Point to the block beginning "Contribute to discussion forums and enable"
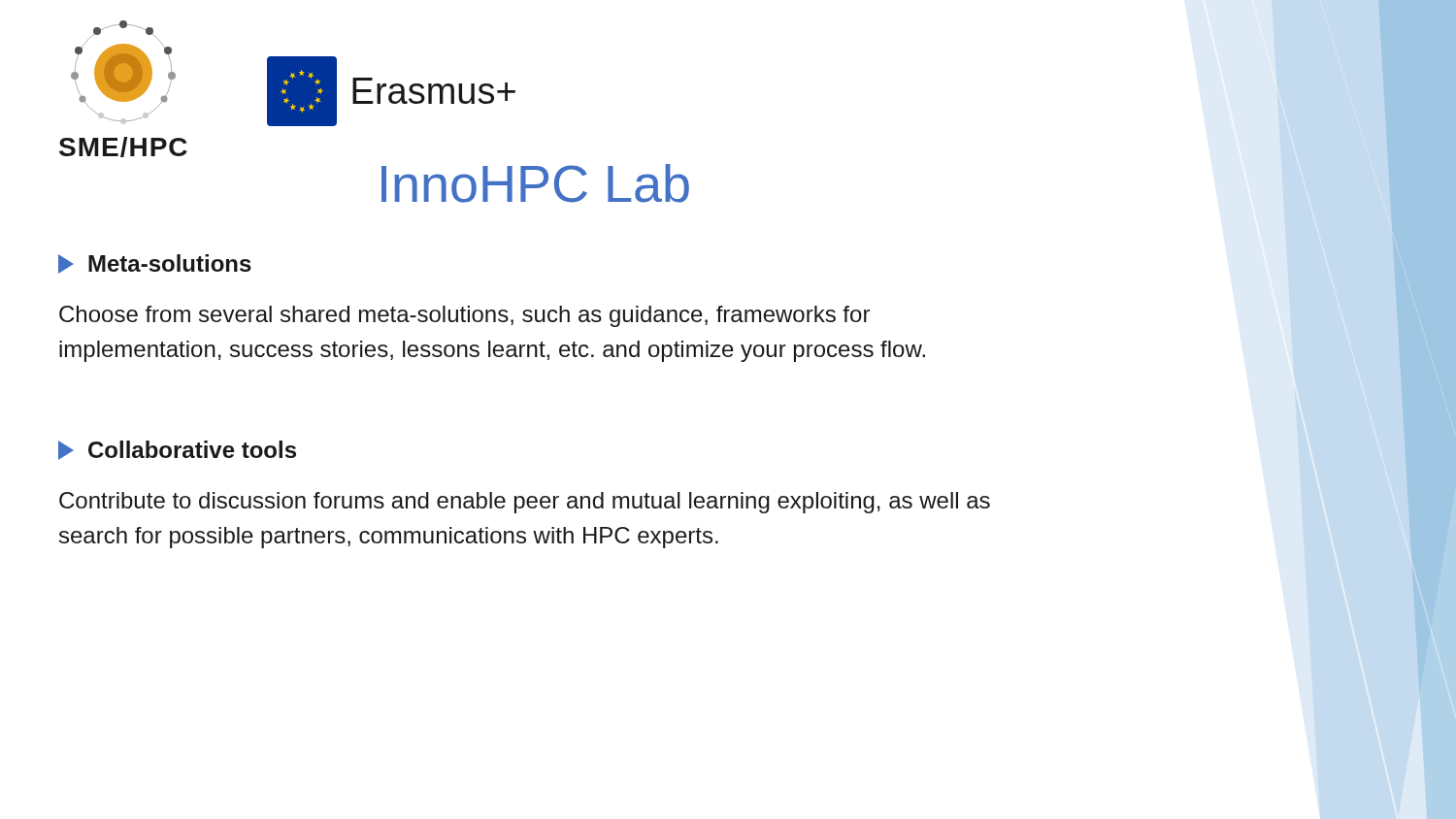 524,518
